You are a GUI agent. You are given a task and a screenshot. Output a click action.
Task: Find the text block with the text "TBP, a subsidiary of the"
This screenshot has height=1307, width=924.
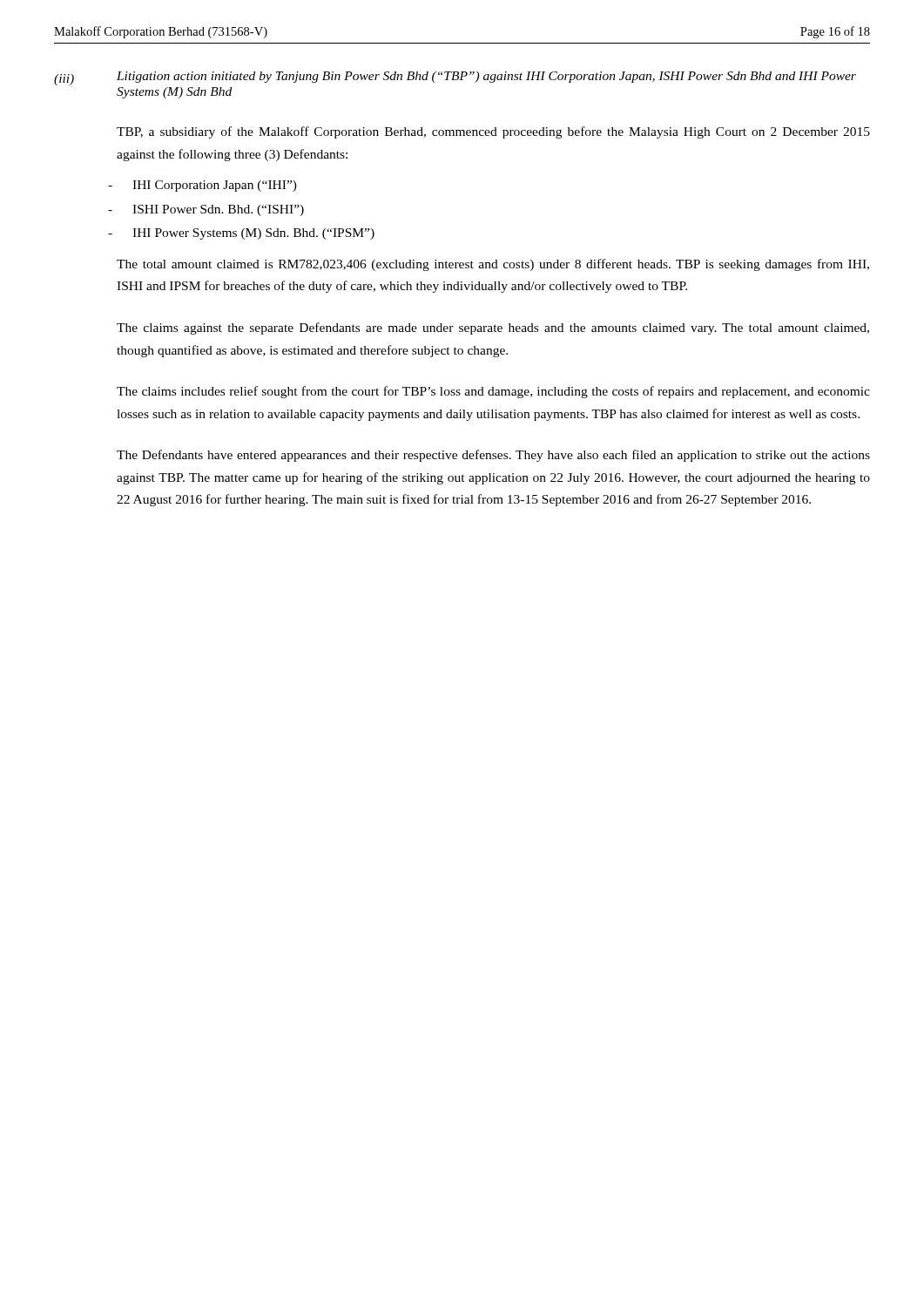point(493,142)
